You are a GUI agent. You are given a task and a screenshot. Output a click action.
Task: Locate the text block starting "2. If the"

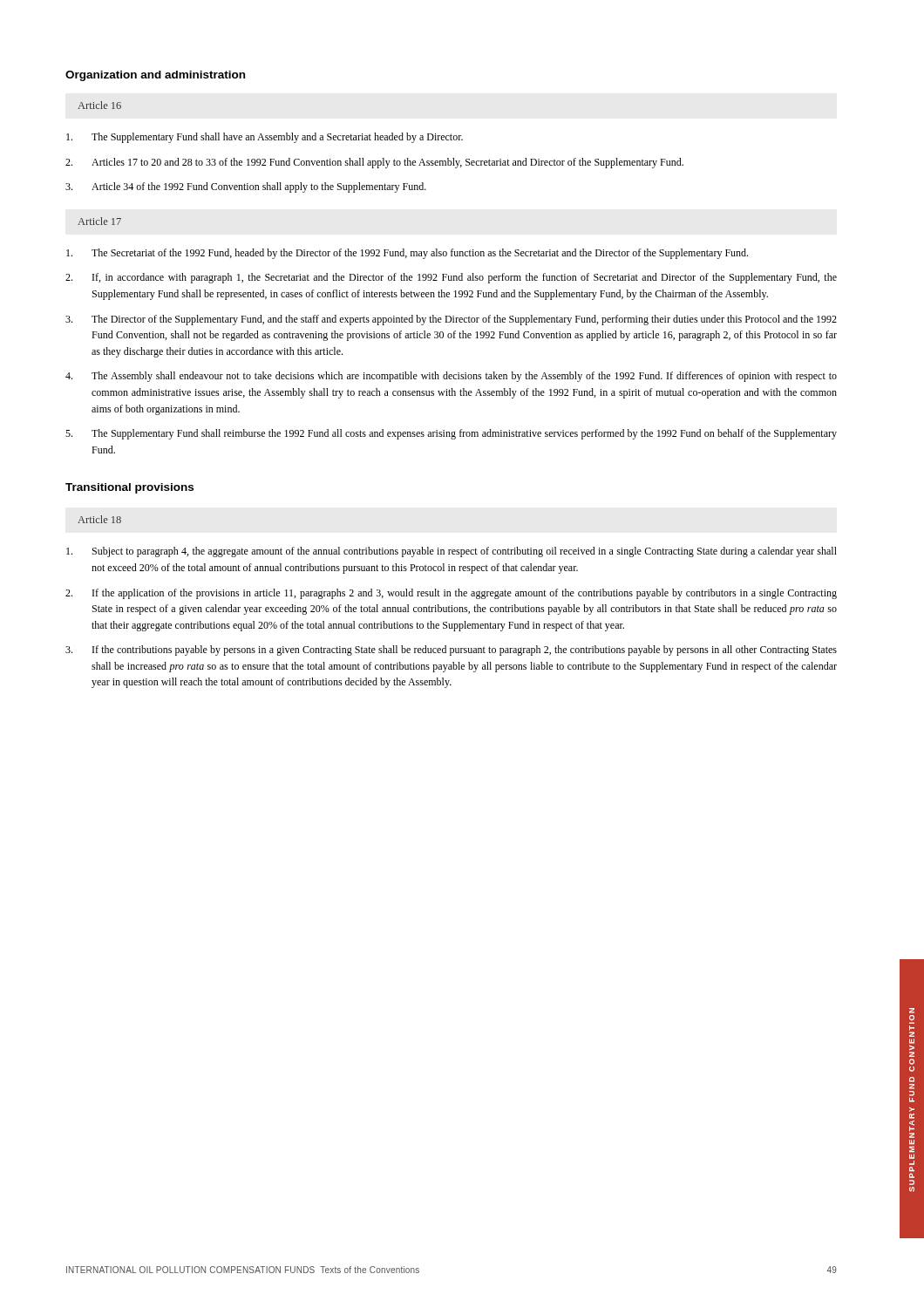[x=451, y=609]
